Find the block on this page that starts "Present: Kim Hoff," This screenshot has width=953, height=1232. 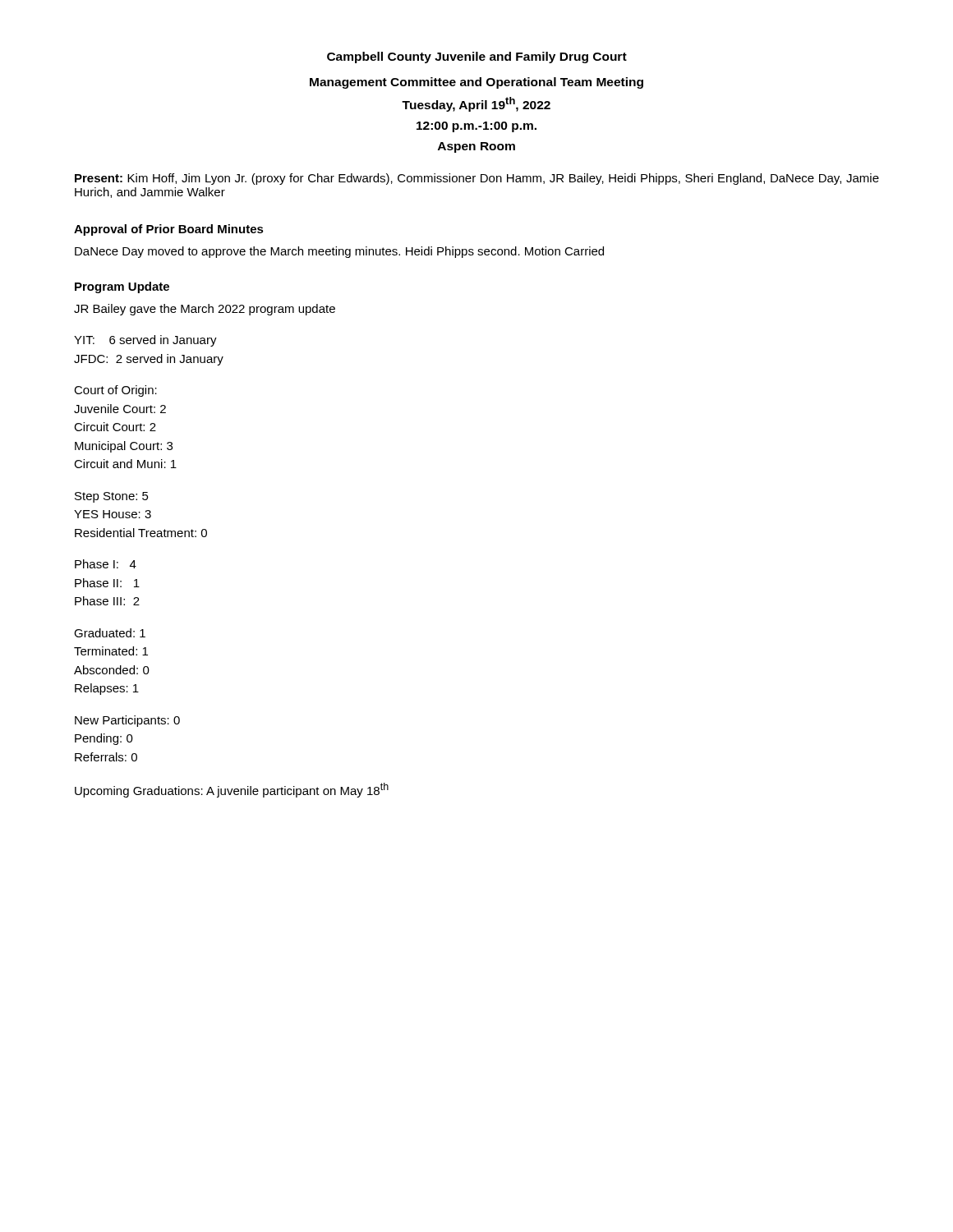(x=476, y=185)
